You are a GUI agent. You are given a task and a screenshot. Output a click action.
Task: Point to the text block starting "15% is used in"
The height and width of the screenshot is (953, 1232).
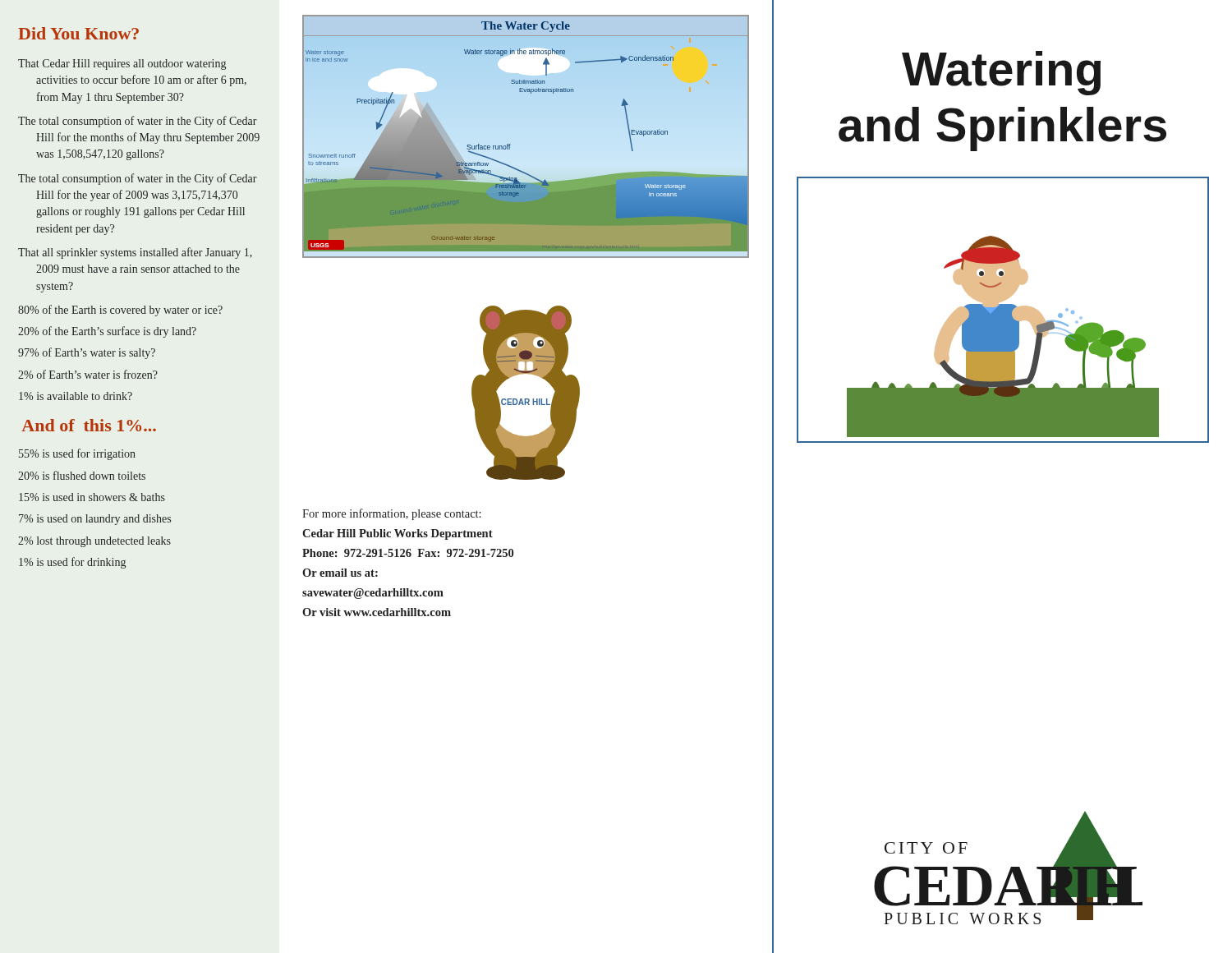(x=92, y=497)
